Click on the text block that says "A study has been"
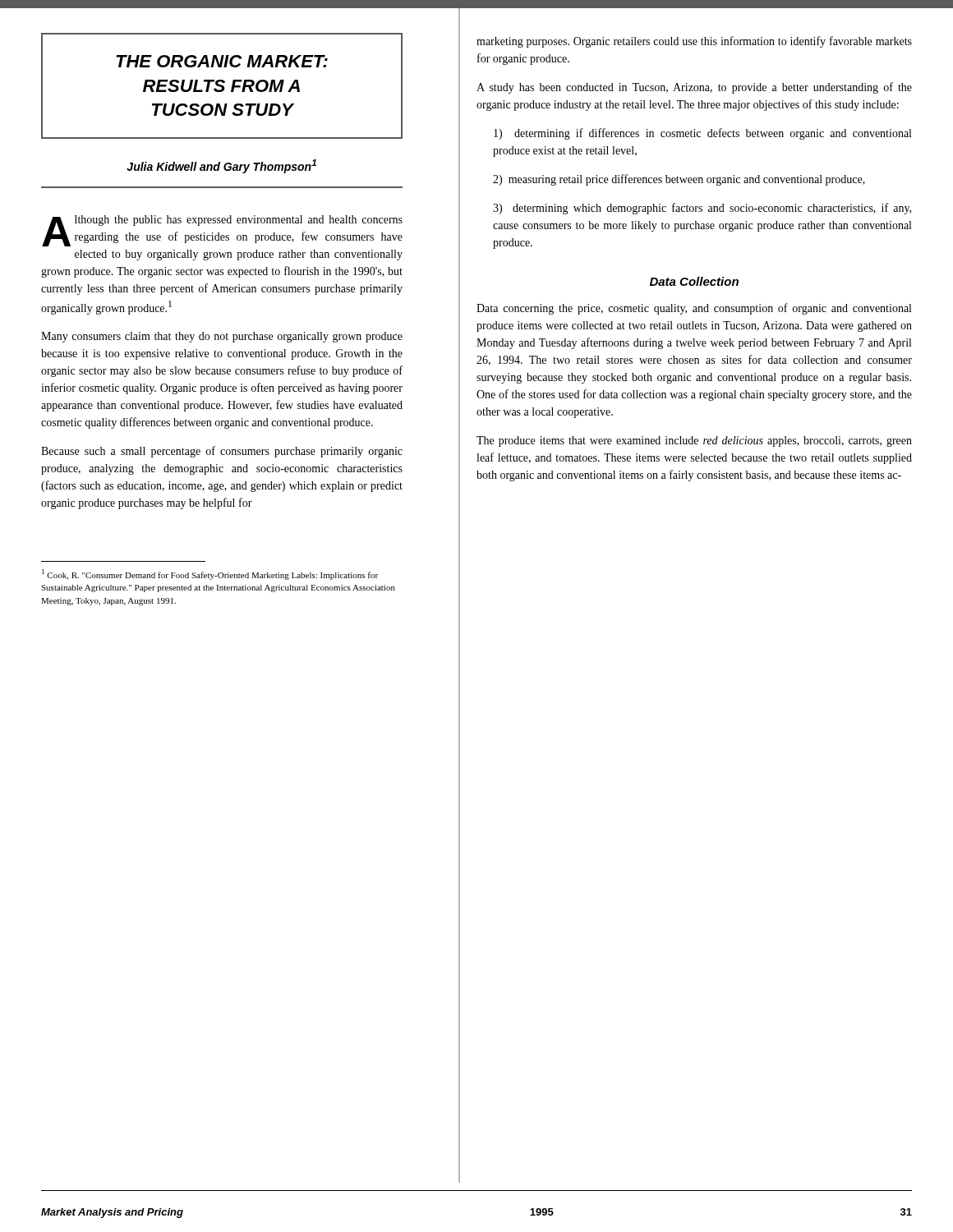Viewport: 953px width, 1232px height. (694, 96)
